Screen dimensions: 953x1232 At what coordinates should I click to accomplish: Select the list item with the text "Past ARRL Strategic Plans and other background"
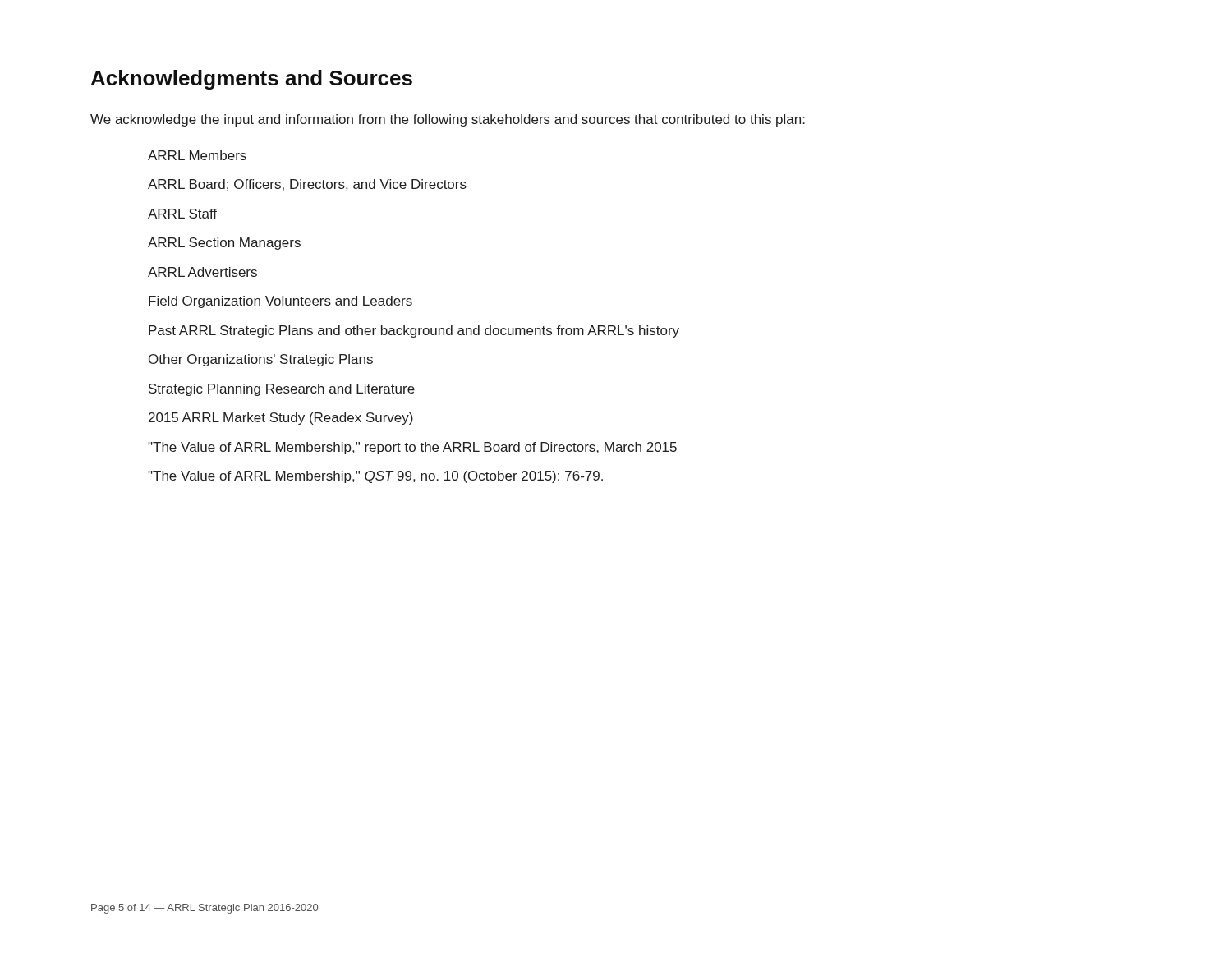(x=414, y=330)
